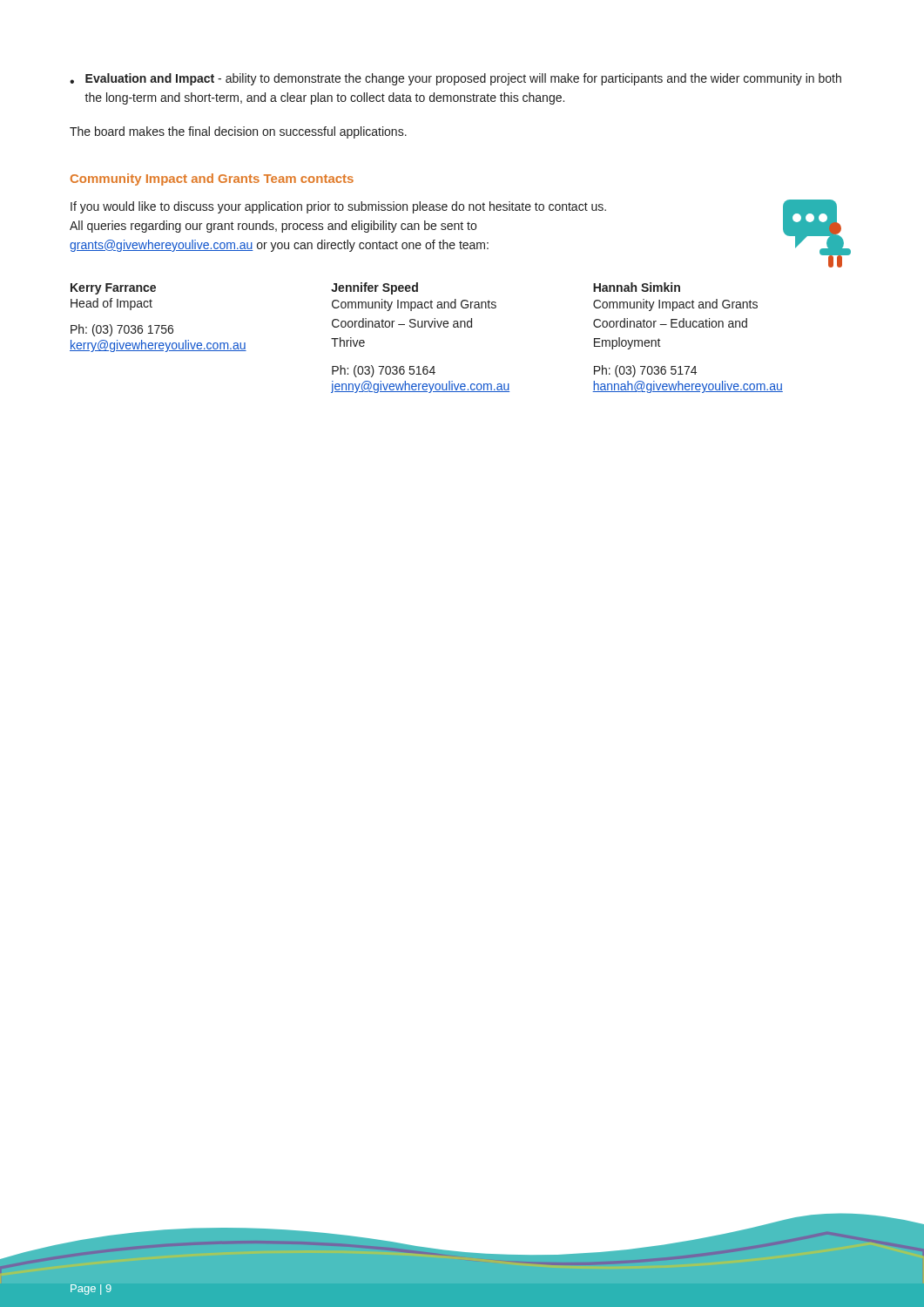
Task: Locate the block of text that opens with "Jennifer Speed Community"
Action: 453,337
